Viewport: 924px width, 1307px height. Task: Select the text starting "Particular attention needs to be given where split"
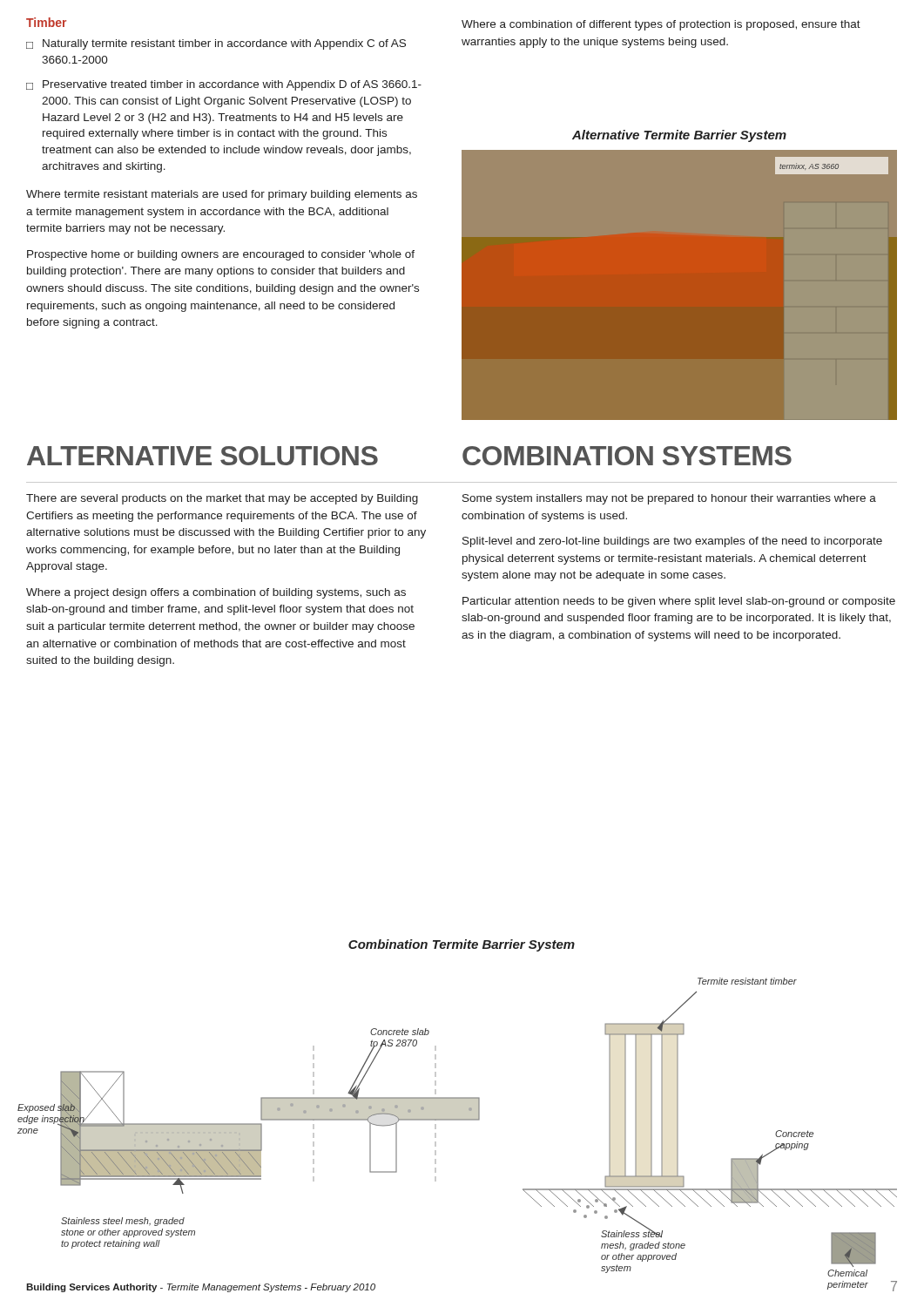coord(679,618)
